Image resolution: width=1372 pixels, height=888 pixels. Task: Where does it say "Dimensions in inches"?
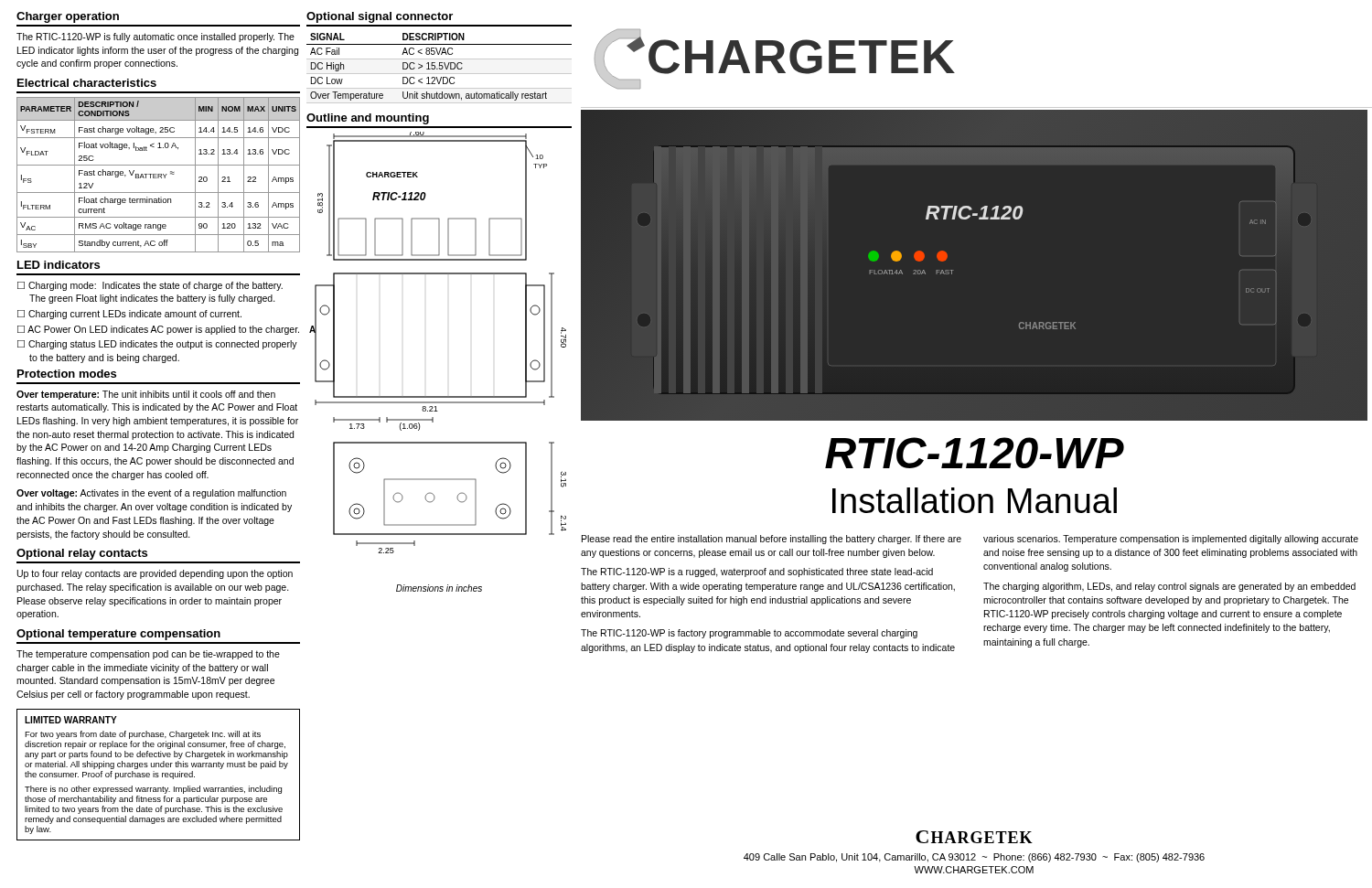coord(439,589)
